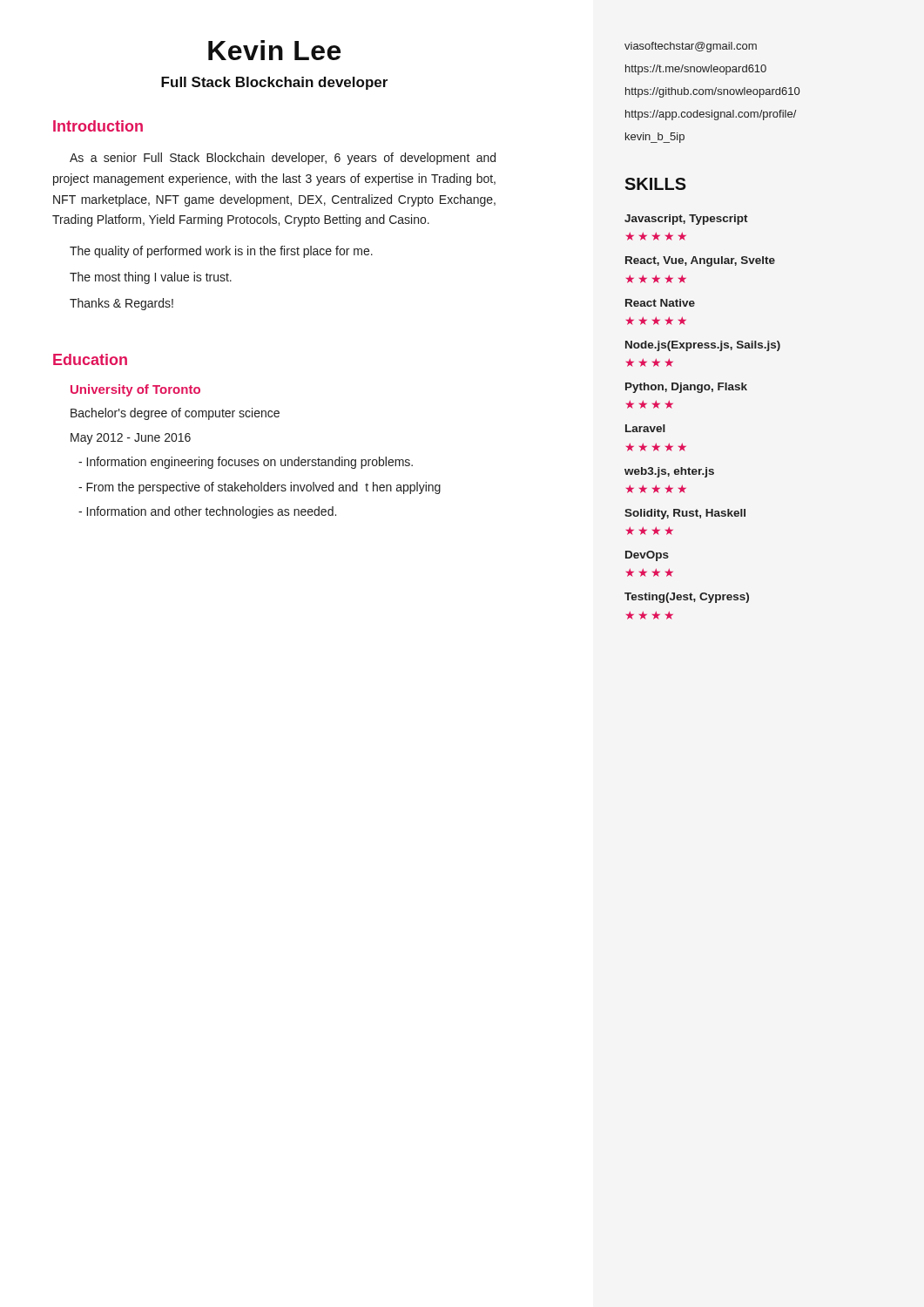
Task: Select the region starting "React, Vue, Angular, Svelte"
Action: click(x=700, y=260)
